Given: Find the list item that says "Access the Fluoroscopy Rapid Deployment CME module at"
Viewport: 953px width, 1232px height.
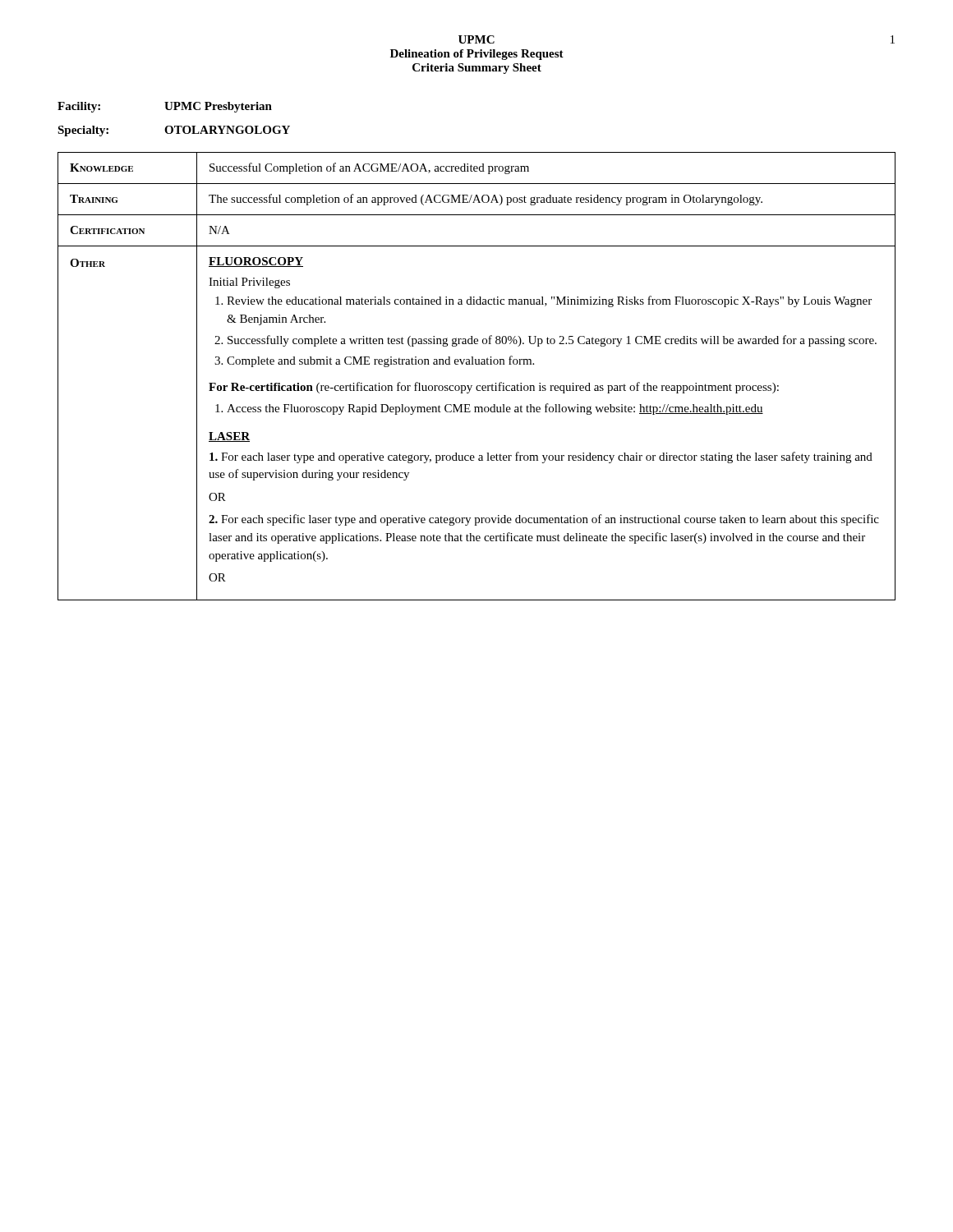Looking at the screenshot, I should [495, 408].
